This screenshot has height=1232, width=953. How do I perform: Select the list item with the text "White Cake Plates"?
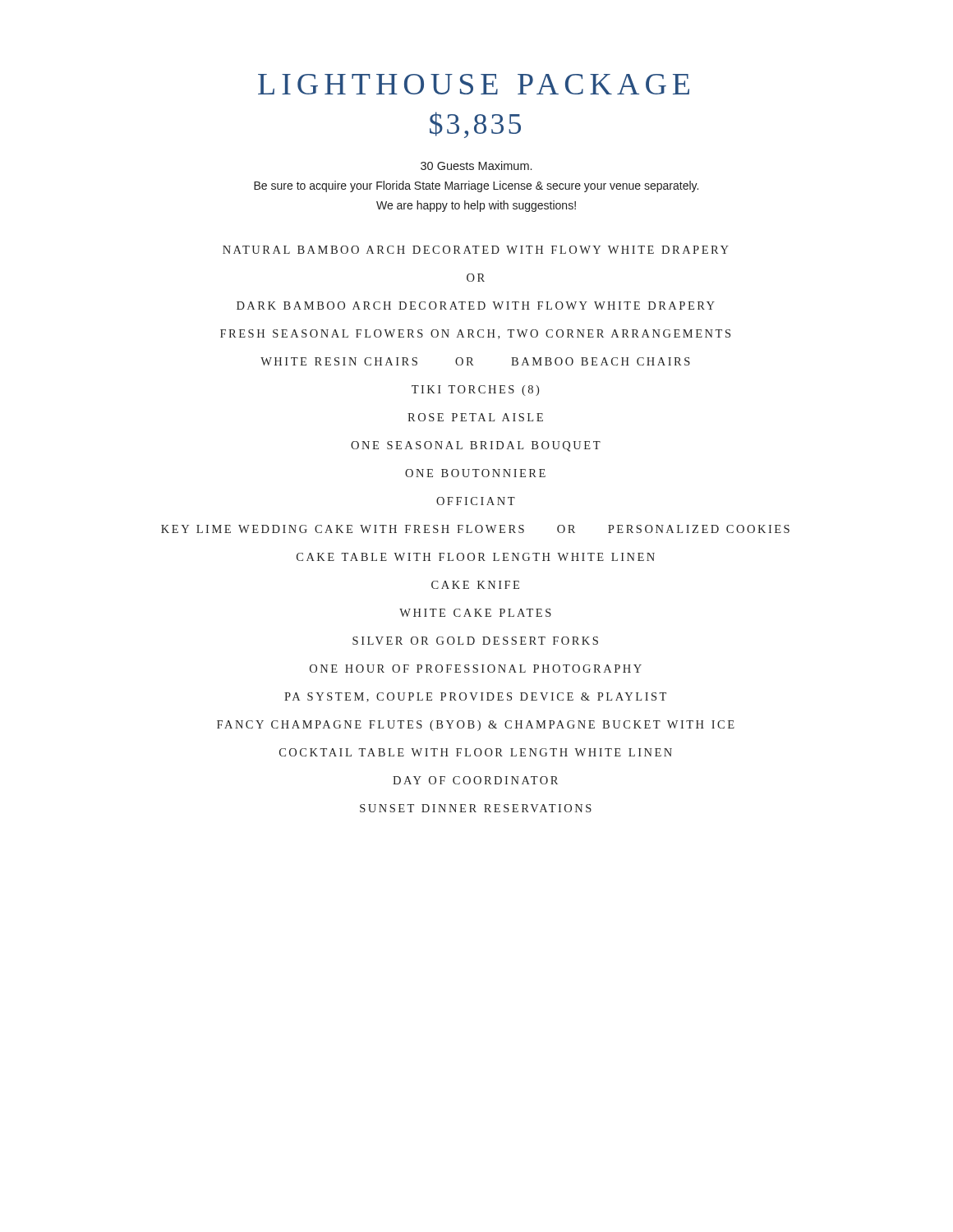476,613
